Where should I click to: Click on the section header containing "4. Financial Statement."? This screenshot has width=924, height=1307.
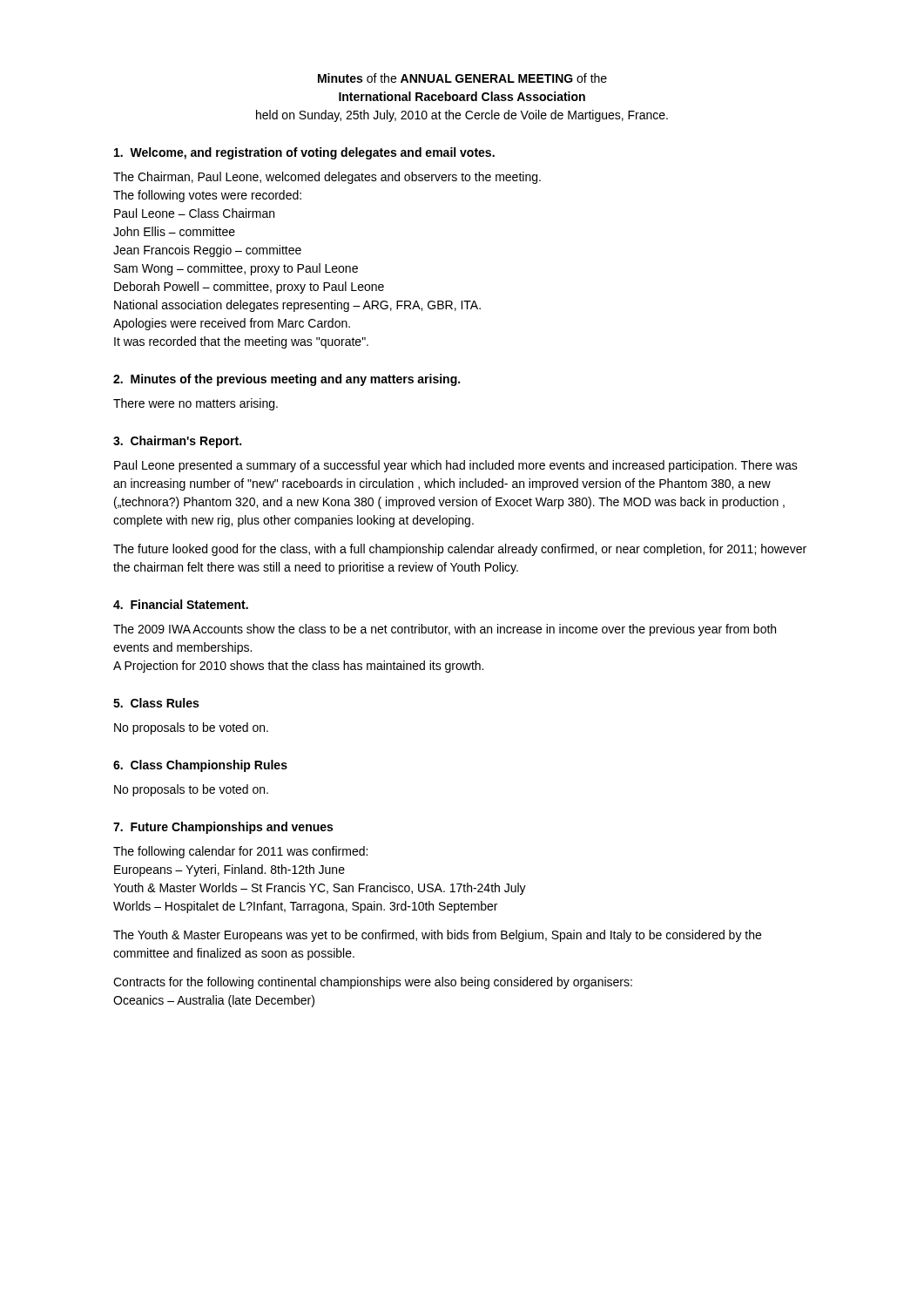(181, 605)
